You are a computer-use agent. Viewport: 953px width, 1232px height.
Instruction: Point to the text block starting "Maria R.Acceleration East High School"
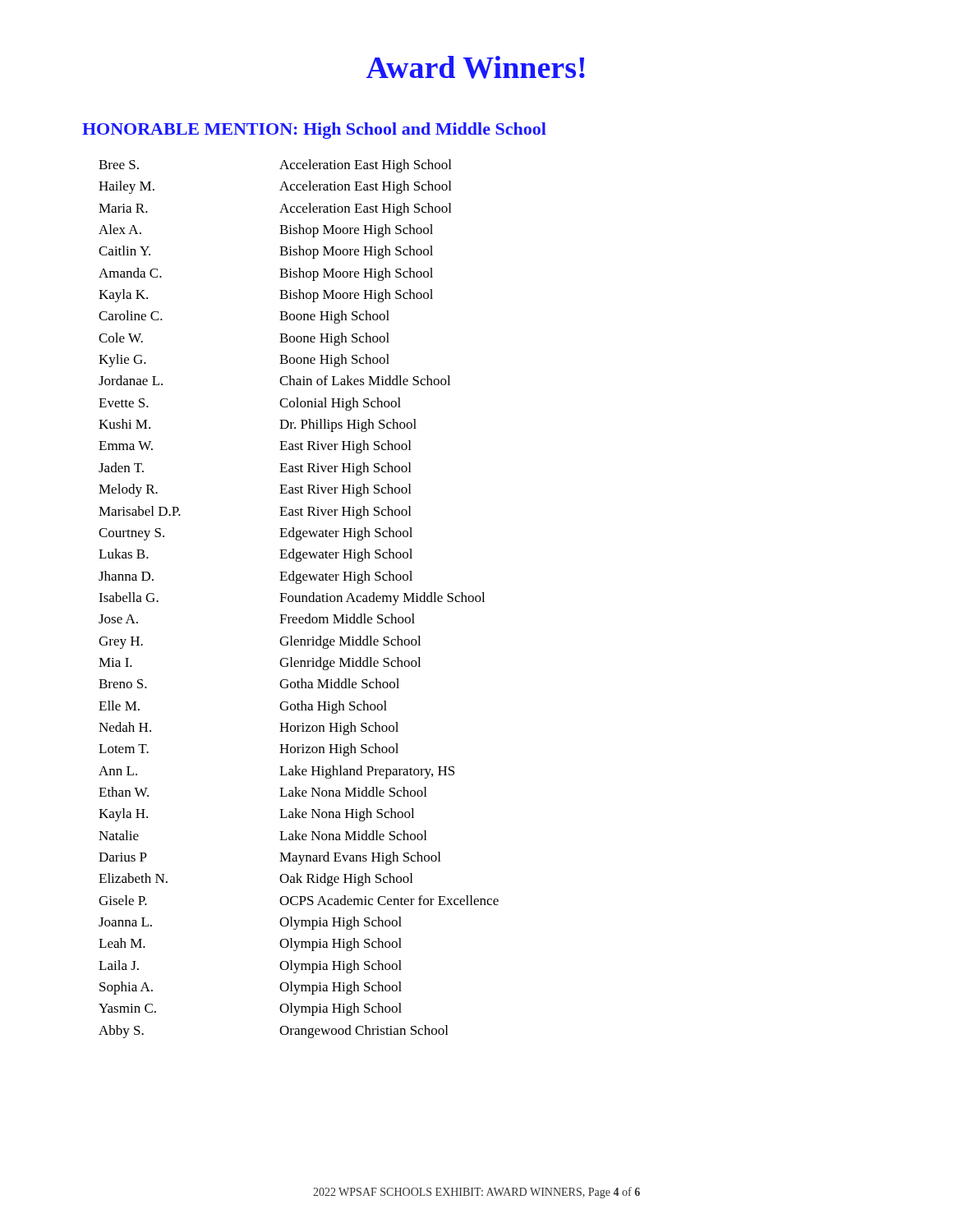(x=124, y=209)
